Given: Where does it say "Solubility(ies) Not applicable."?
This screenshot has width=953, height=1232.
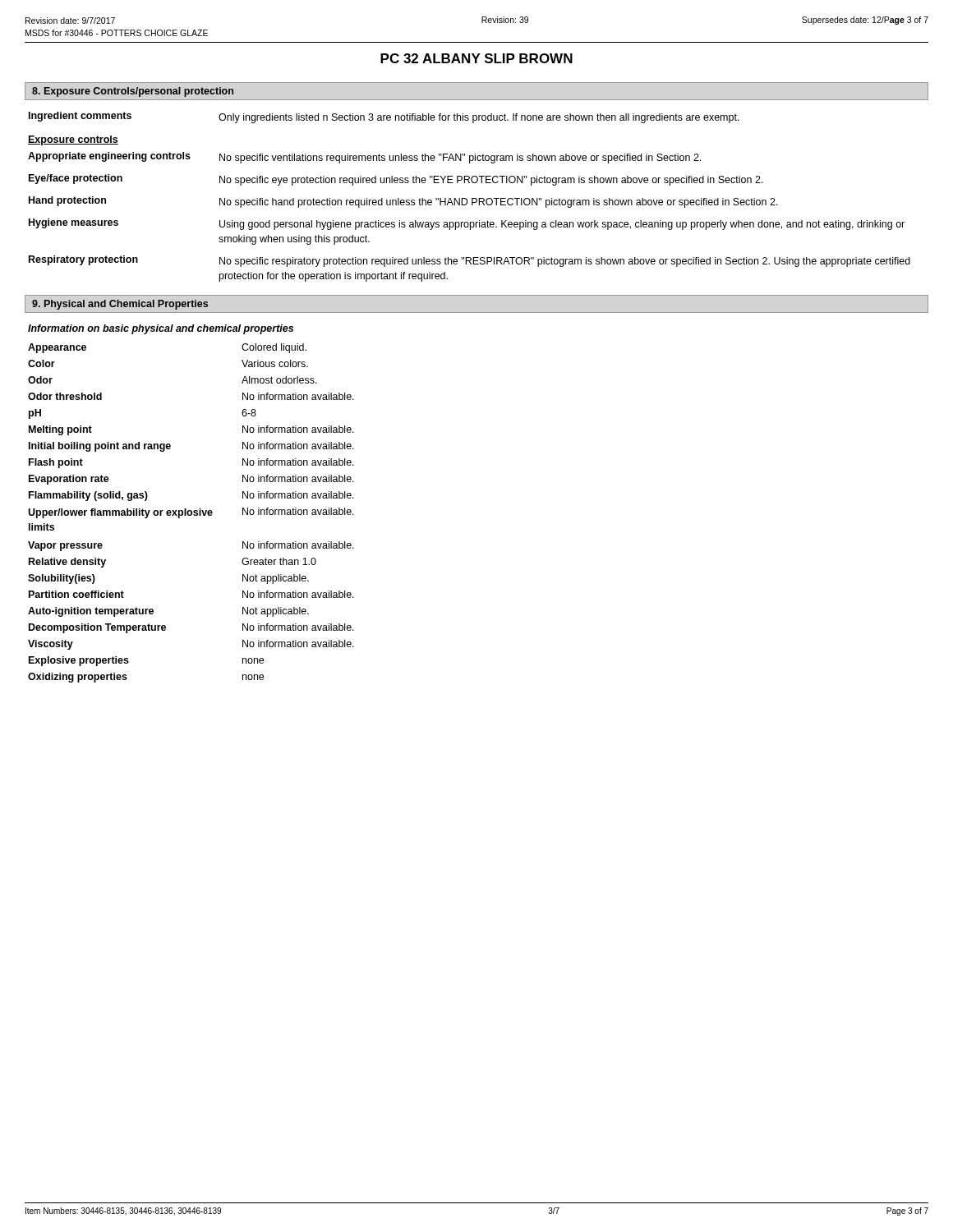Looking at the screenshot, I should pyautogui.click(x=60, y=579).
